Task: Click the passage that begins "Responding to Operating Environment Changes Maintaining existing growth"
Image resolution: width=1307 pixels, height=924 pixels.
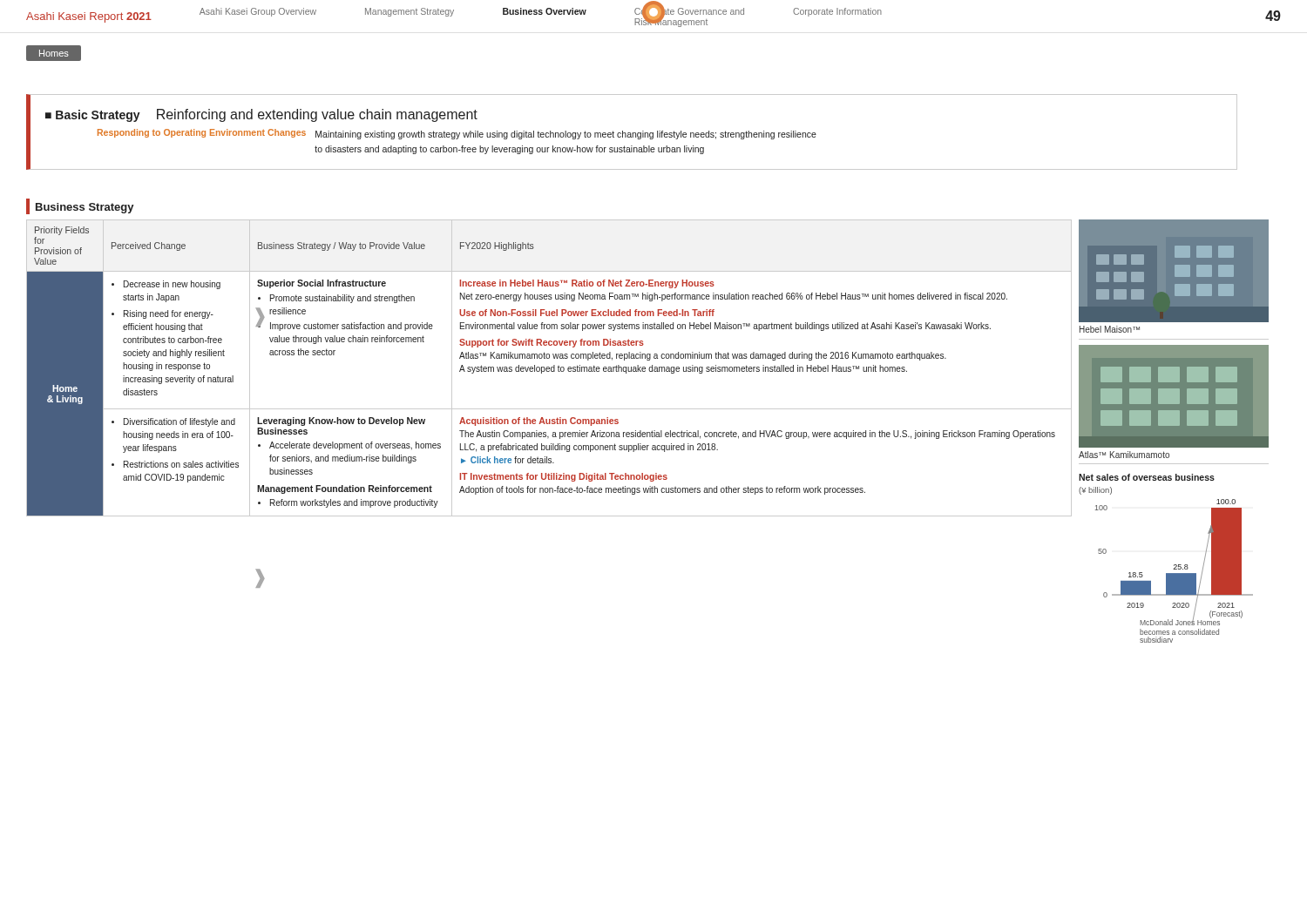Action: (x=430, y=142)
